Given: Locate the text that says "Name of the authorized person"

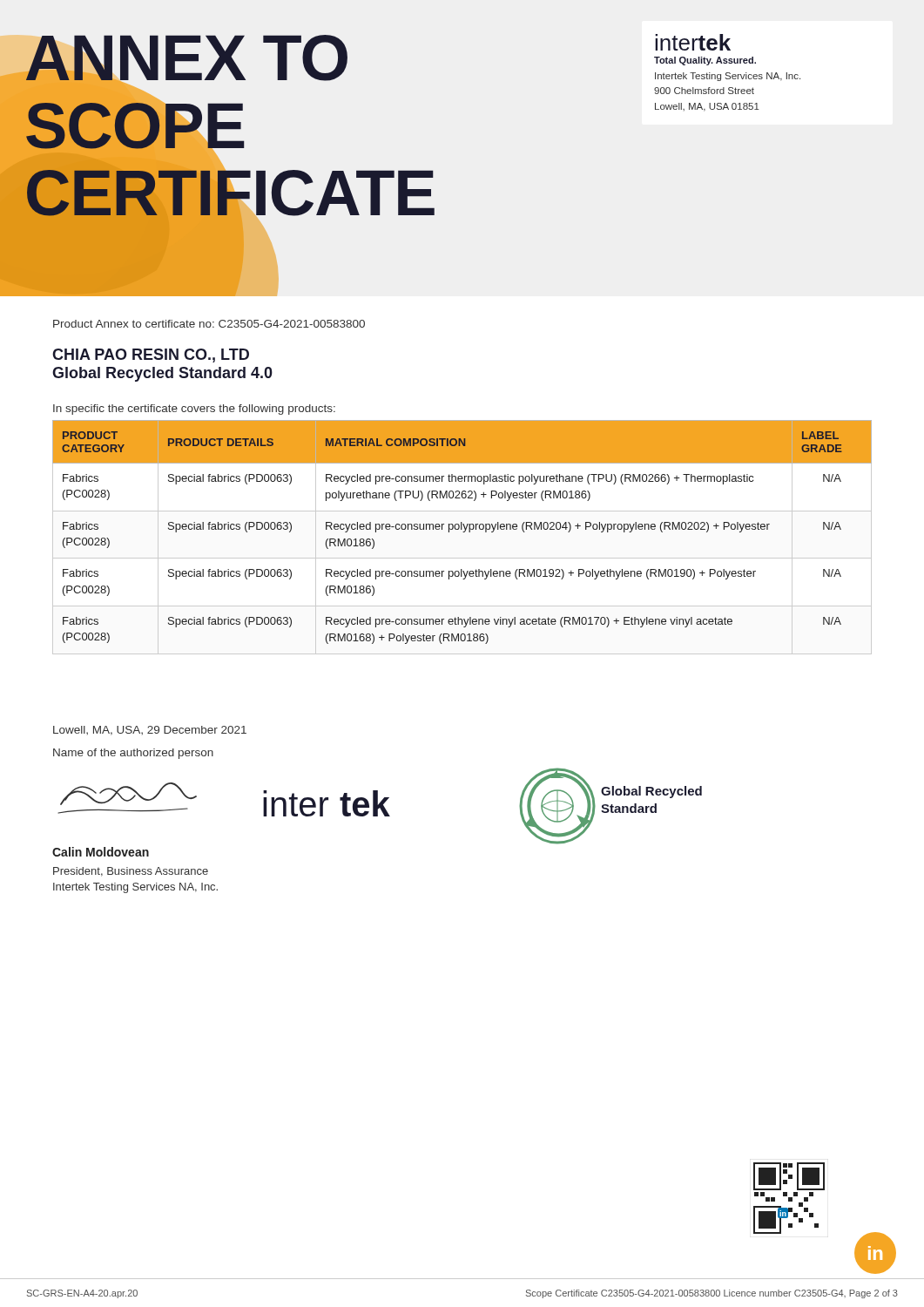Looking at the screenshot, I should 133,752.
